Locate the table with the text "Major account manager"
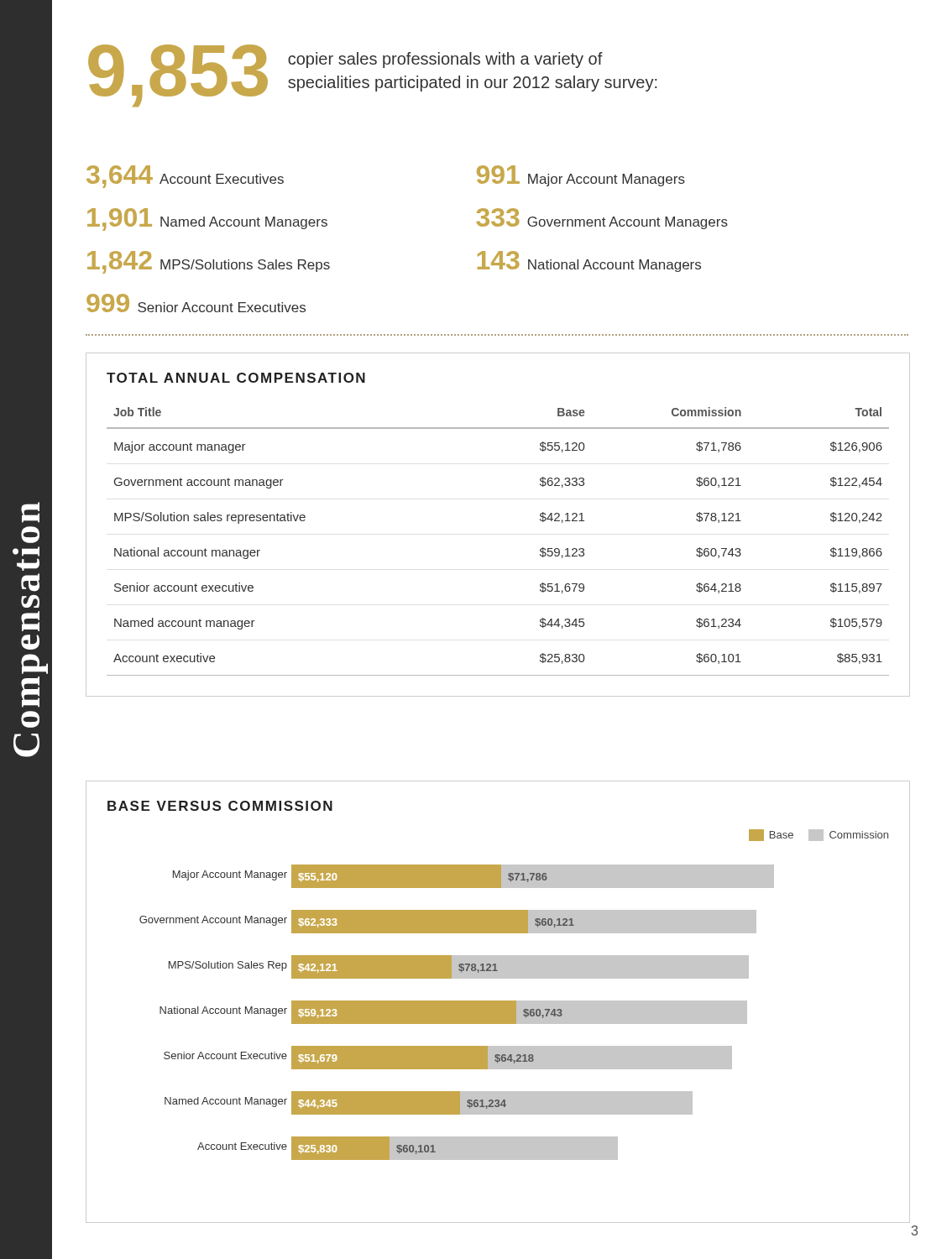 click(x=498, y=525)
